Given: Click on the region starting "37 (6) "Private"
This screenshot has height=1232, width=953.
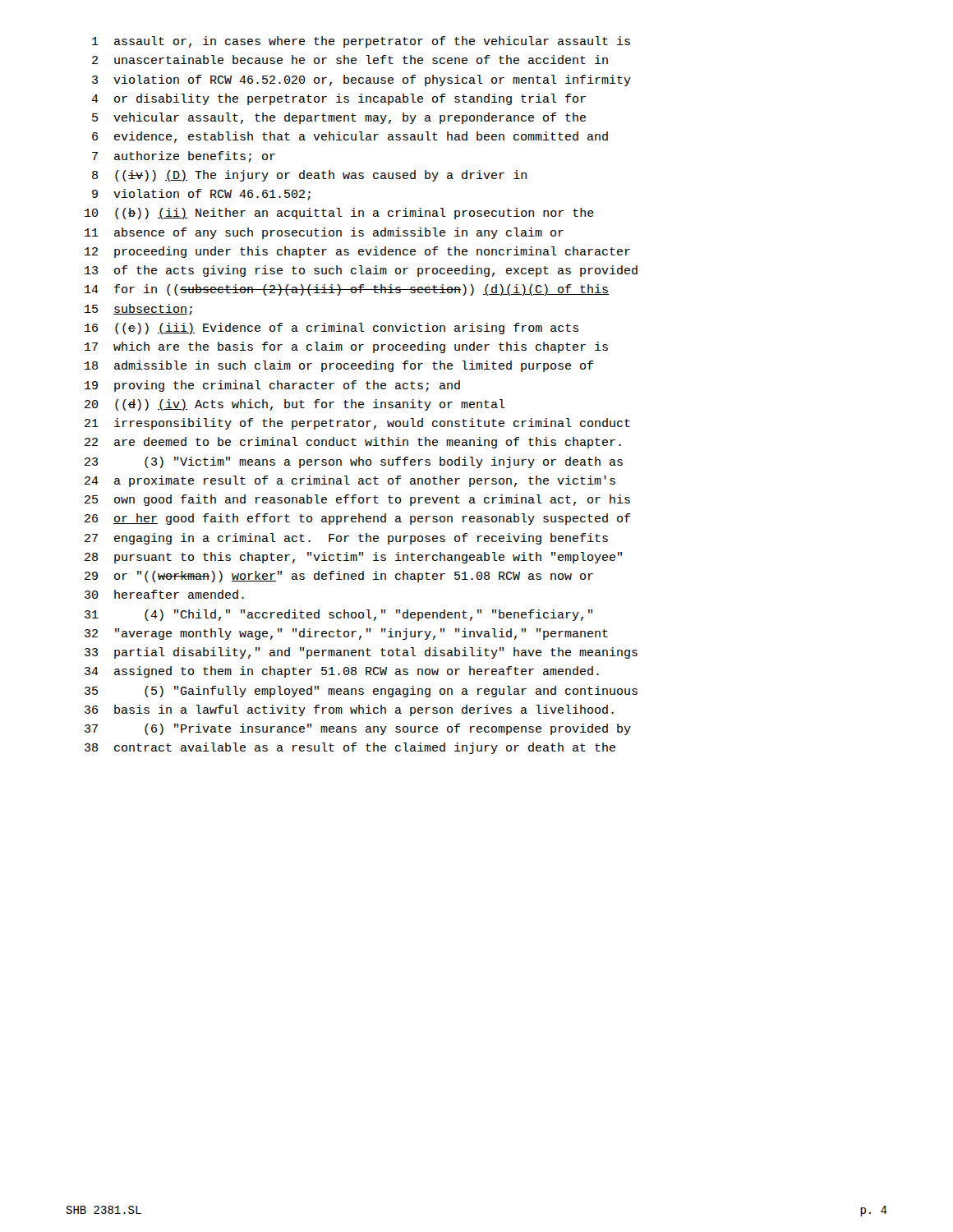Looking at the screenshot, I should (476, 739).
